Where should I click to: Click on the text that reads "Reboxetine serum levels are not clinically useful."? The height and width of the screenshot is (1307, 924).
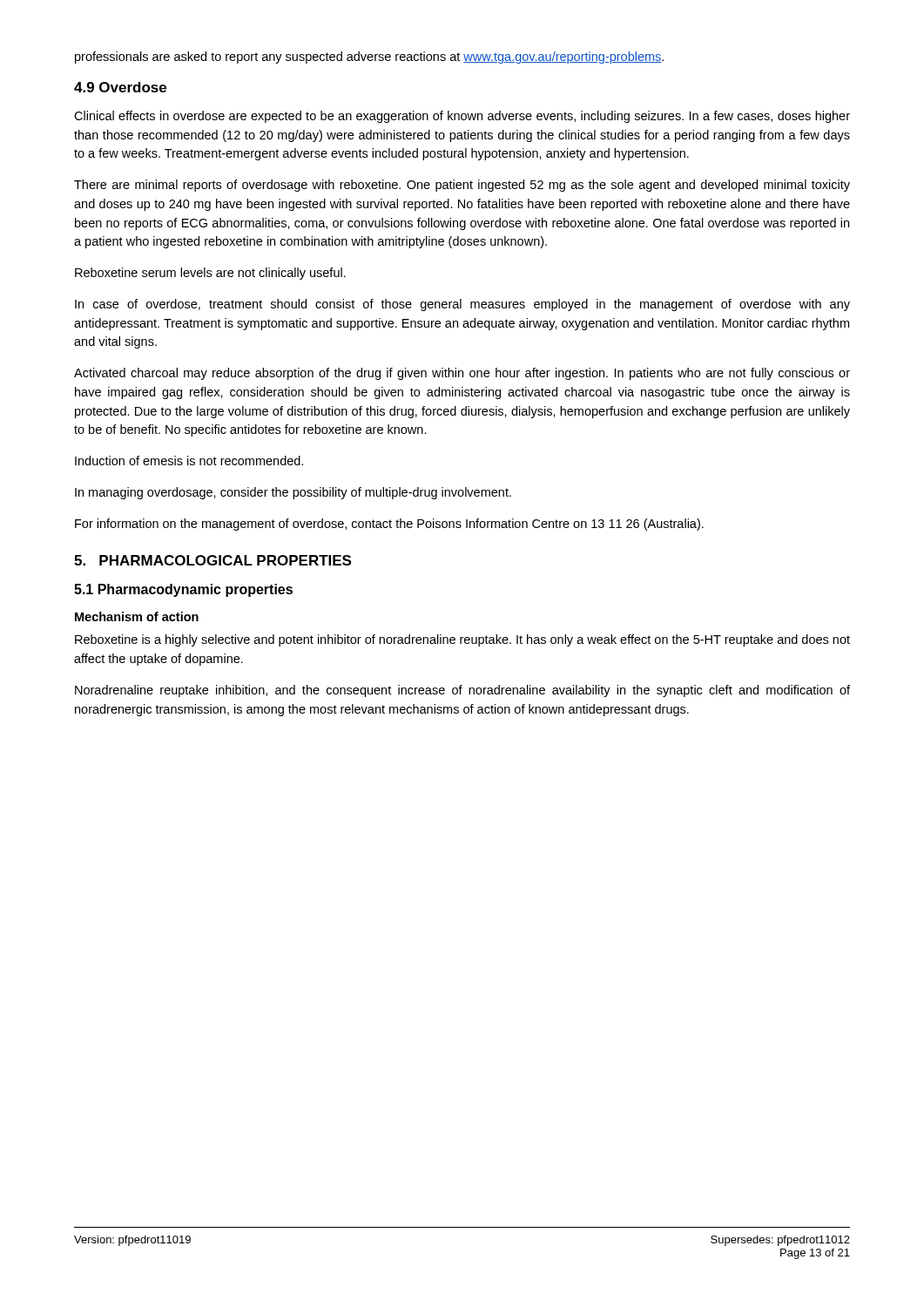(210, 273)
